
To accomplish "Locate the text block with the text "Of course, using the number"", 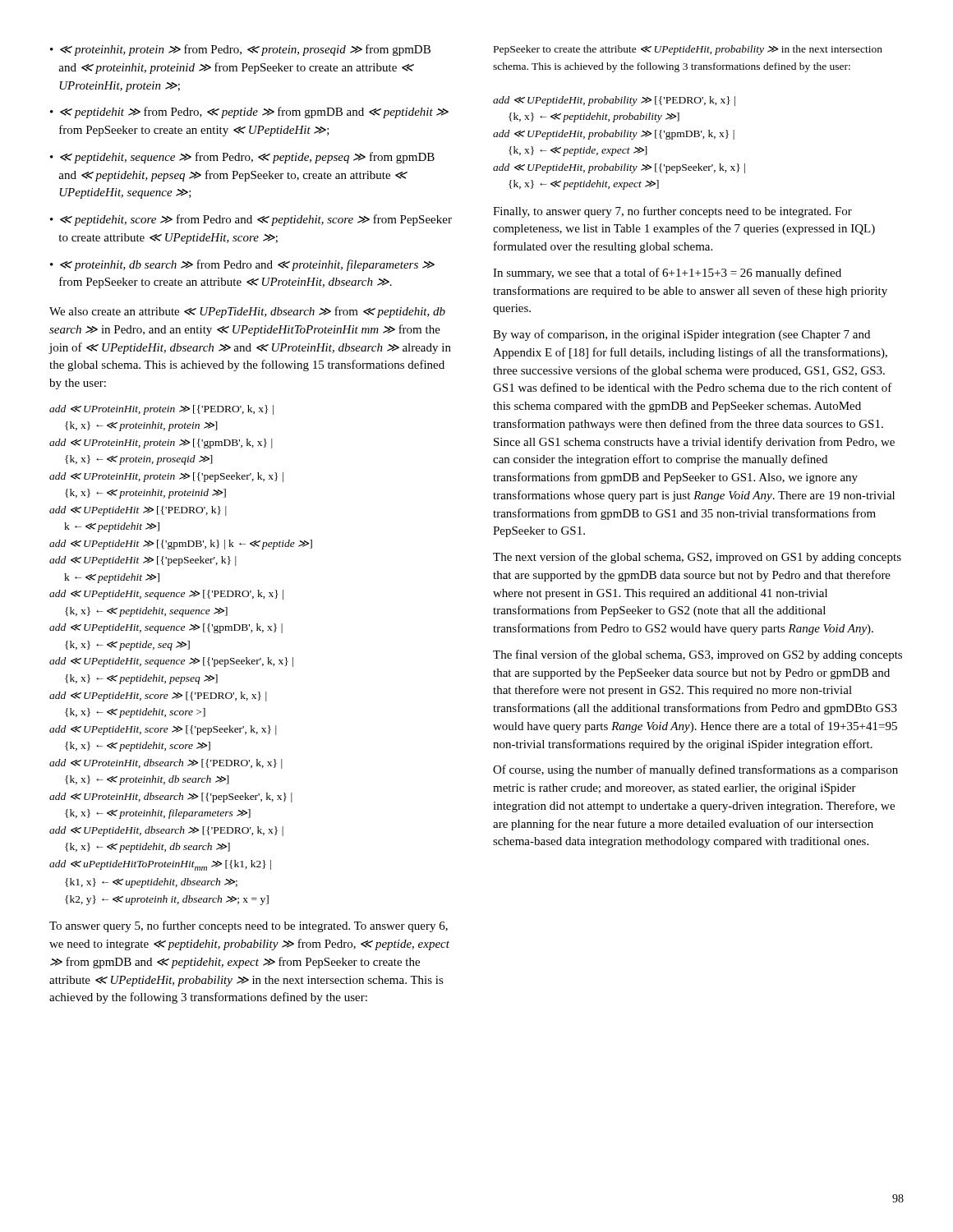I will pyautogui.click(x=695, y=806).
